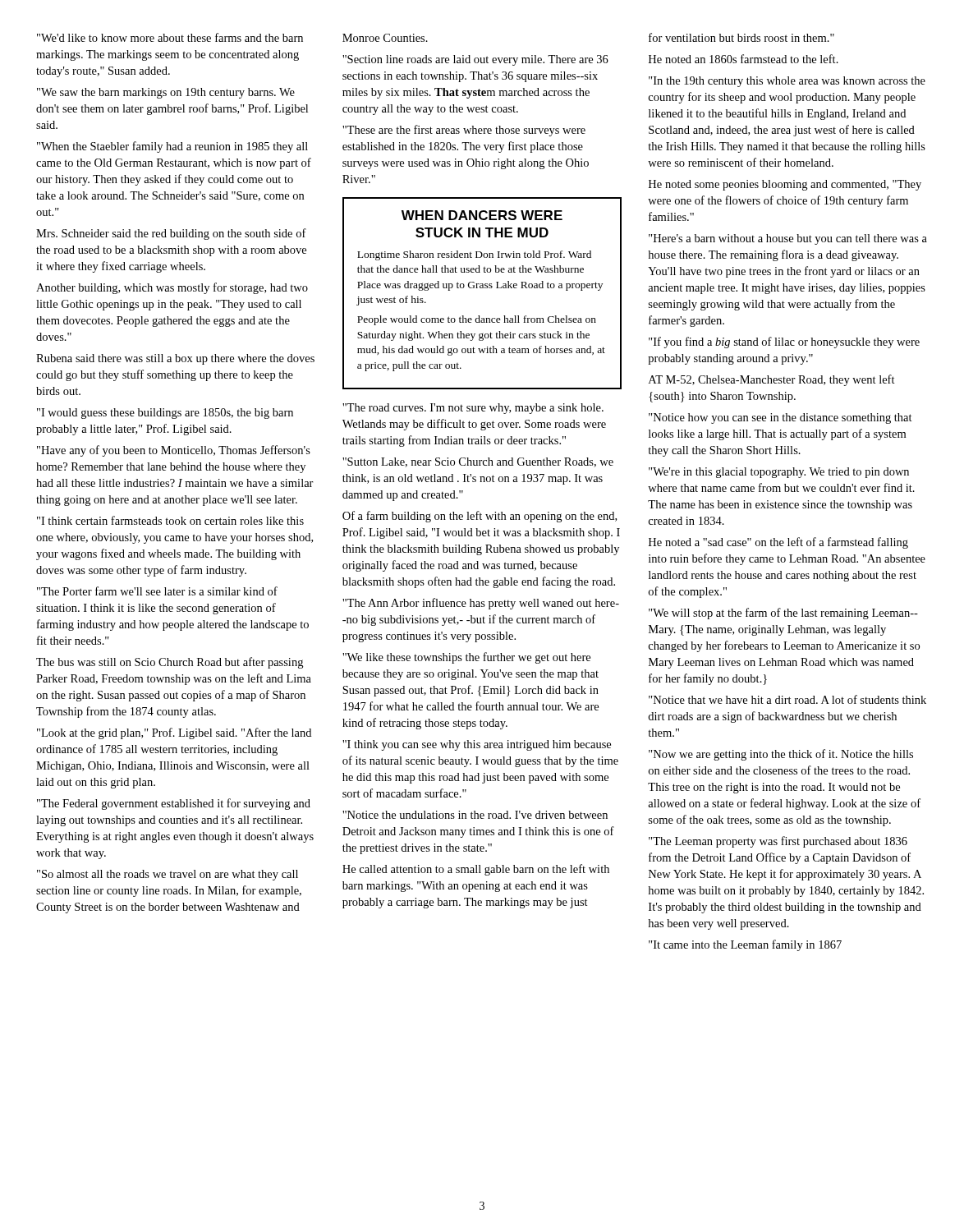Click on the passage starting "Monroe Counties. "Section line roads are"
The height and width of the screenshot is (1232, 964).
[x=482, y=108]
